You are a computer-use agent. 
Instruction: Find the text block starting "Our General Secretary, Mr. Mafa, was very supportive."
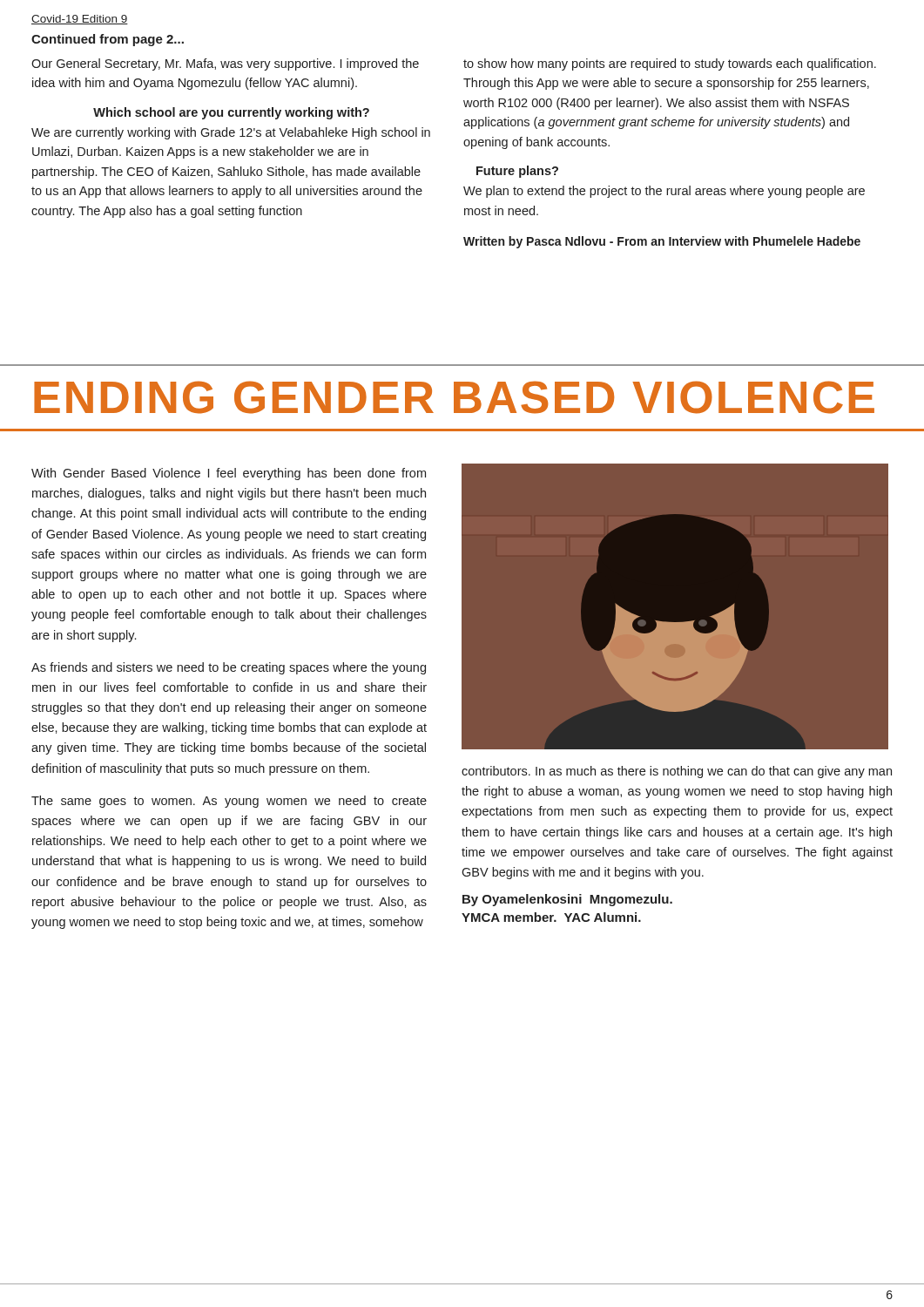(x=225, y=73)
